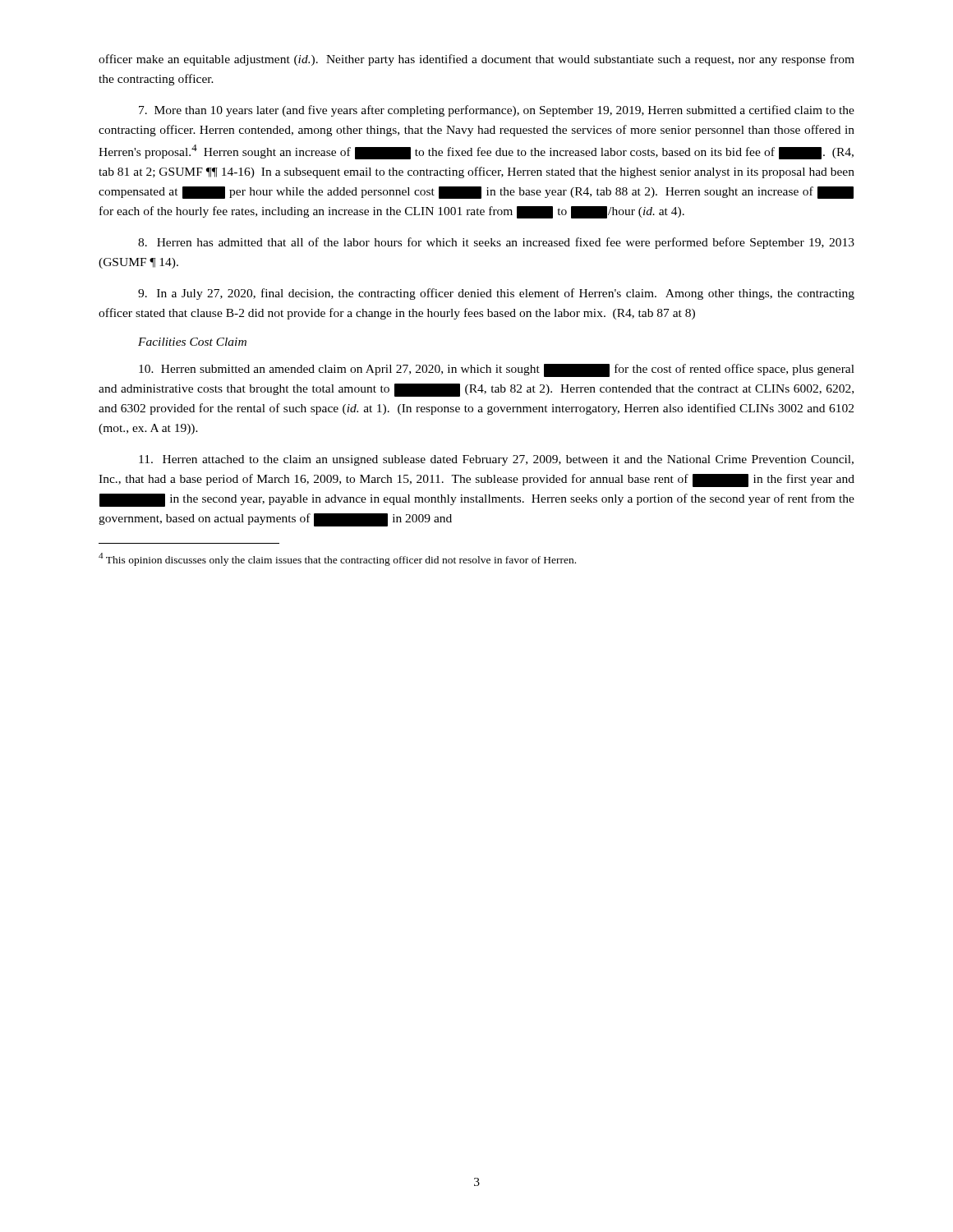Select the footnote
Screen dimensions: 1232x953
click(x=476, y=559)
